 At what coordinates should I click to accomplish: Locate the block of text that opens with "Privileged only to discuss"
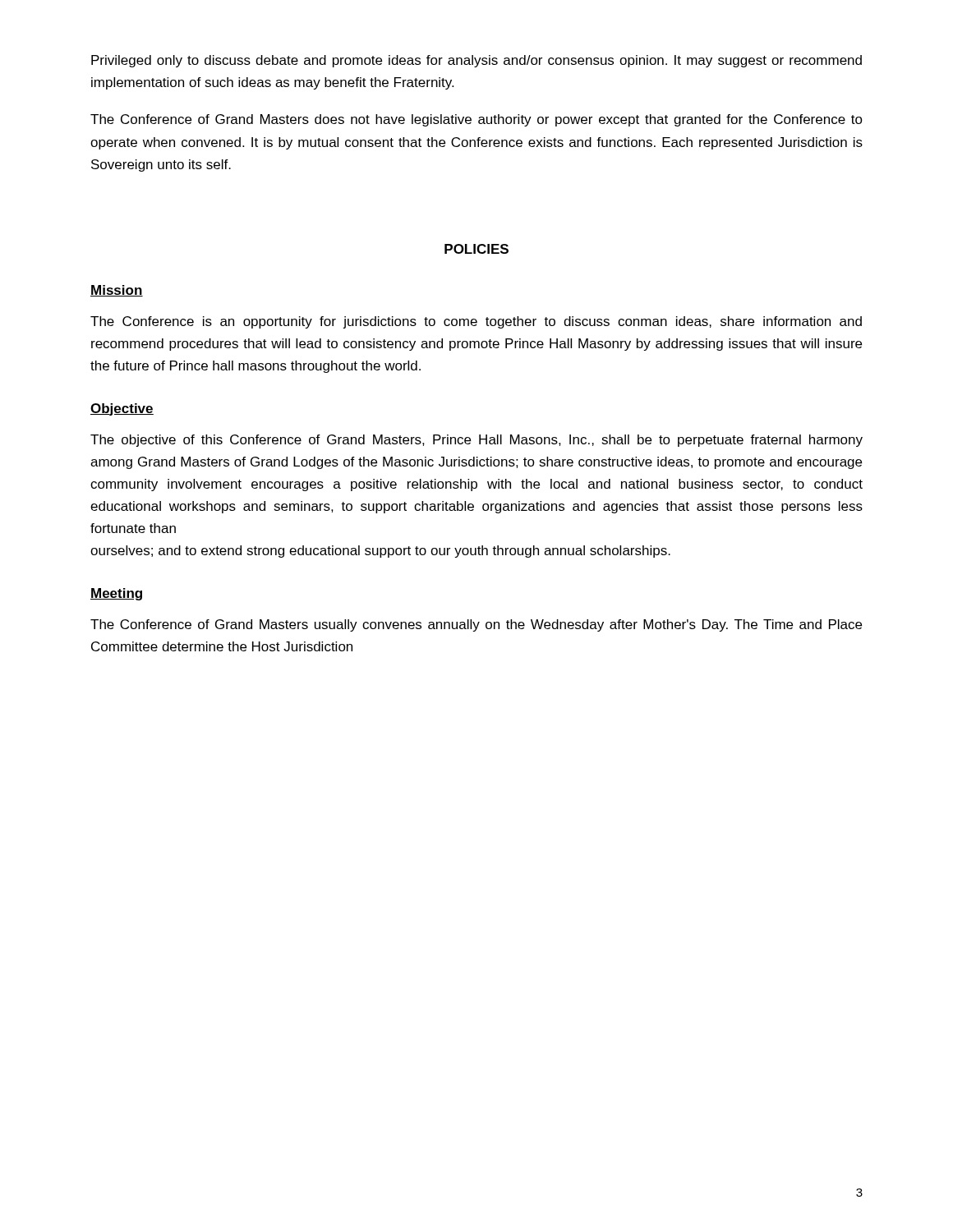pyautogui.click(x=476, y=72)
